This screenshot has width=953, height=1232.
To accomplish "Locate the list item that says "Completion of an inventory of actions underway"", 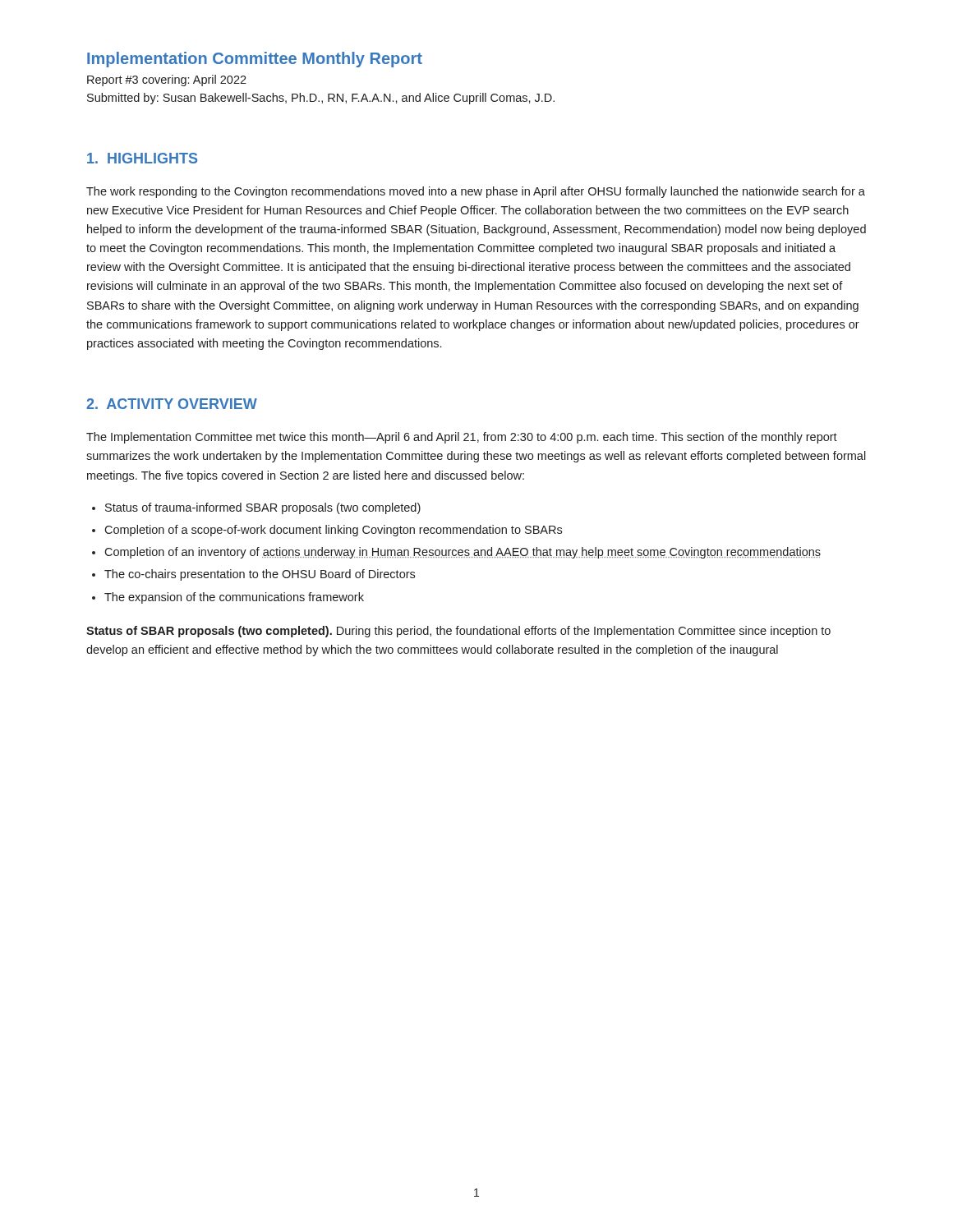I will pos(463,552).
